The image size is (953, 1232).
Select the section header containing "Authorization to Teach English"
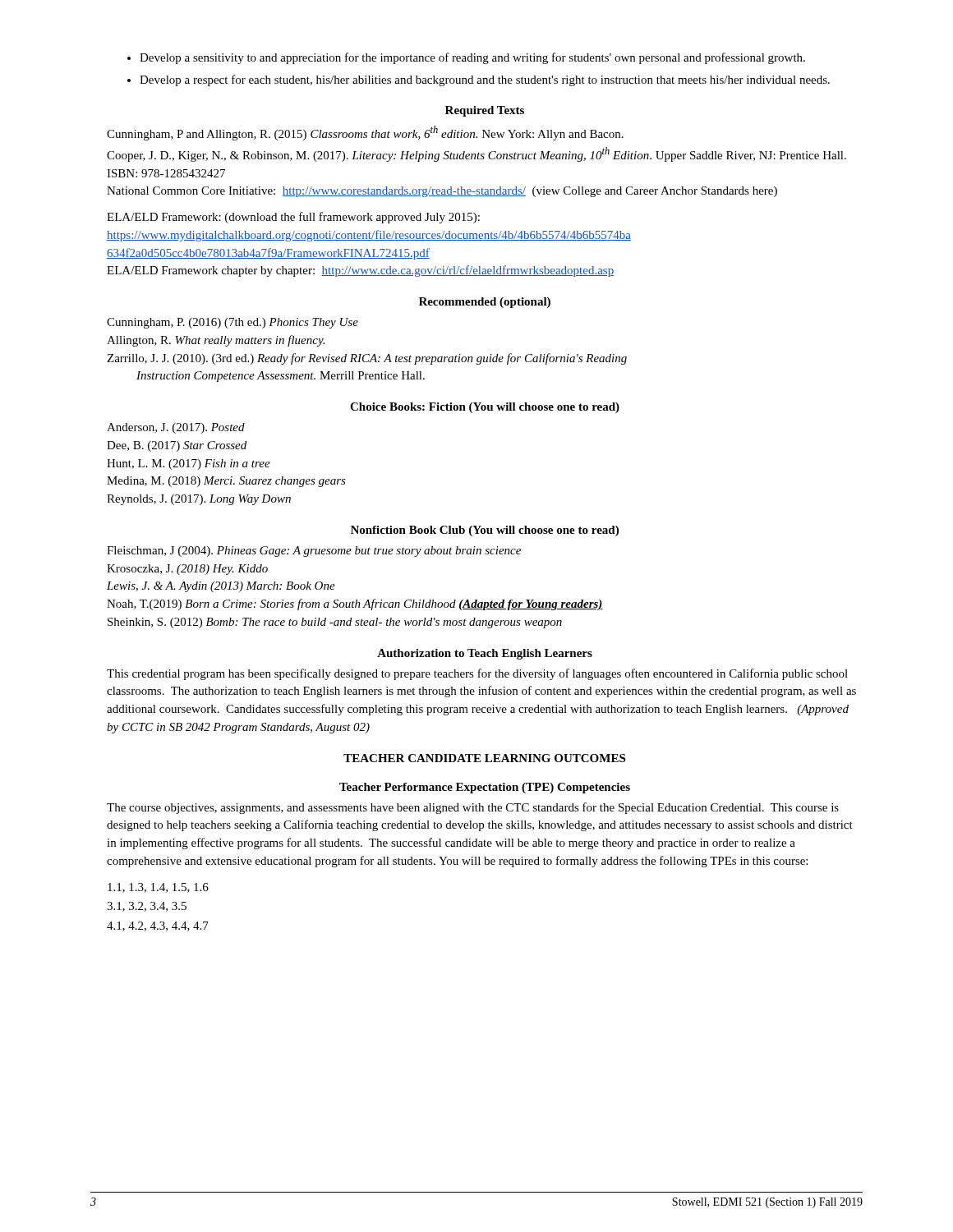click(485, 653)
